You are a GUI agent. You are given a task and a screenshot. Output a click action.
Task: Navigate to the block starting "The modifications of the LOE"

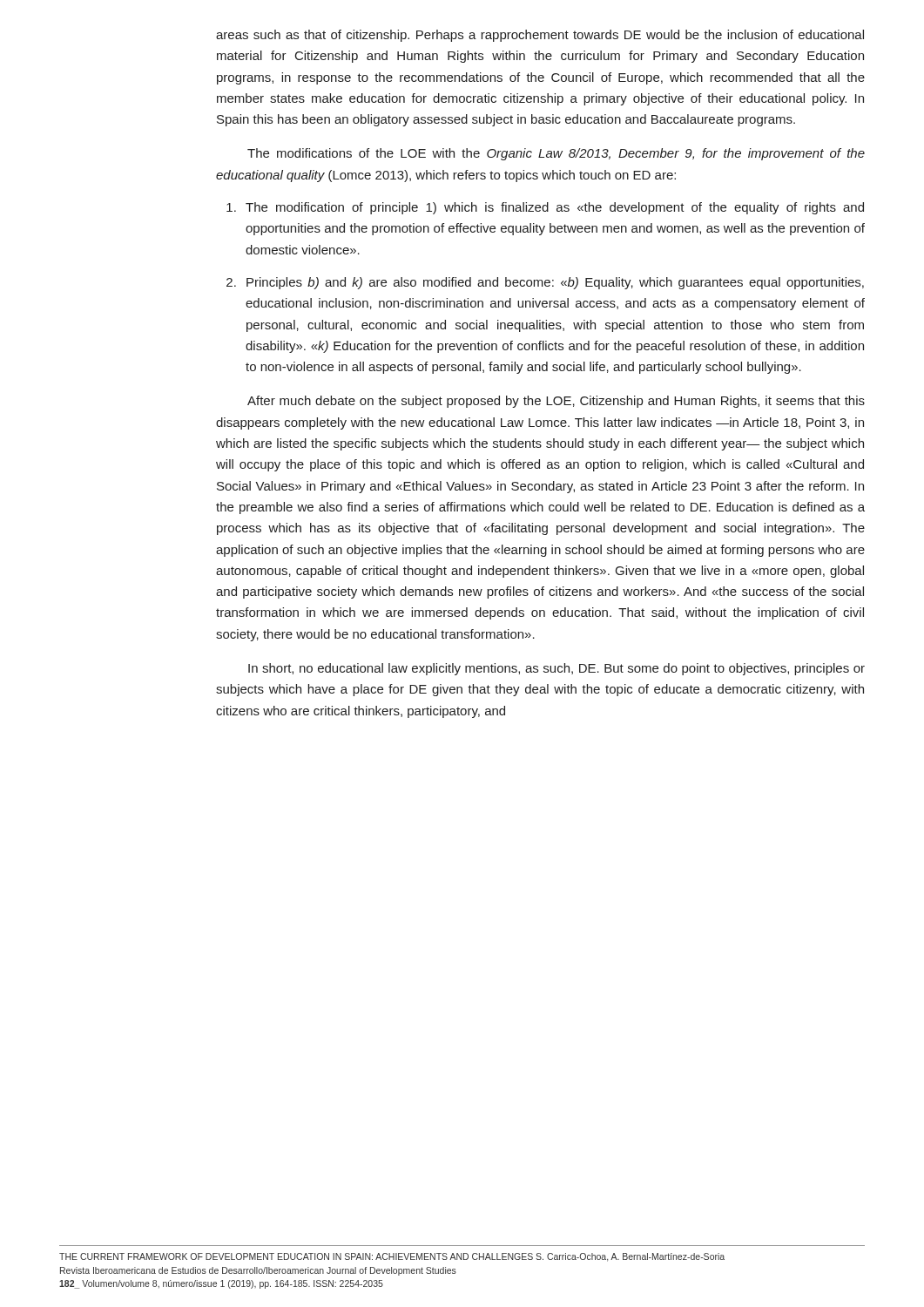(x=540, y=165)
